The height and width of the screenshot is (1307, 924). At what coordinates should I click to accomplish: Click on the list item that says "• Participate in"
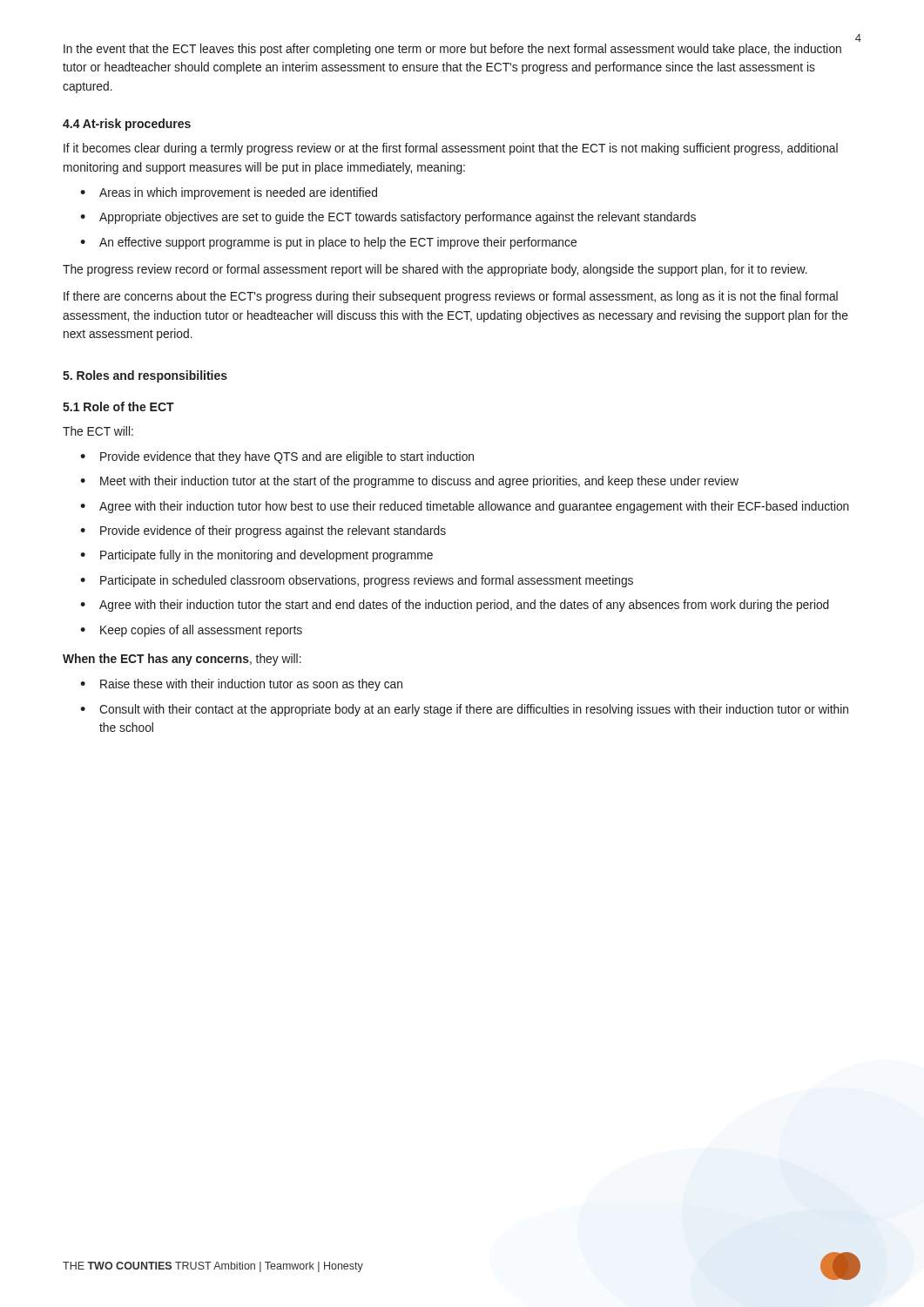point(357,581)
